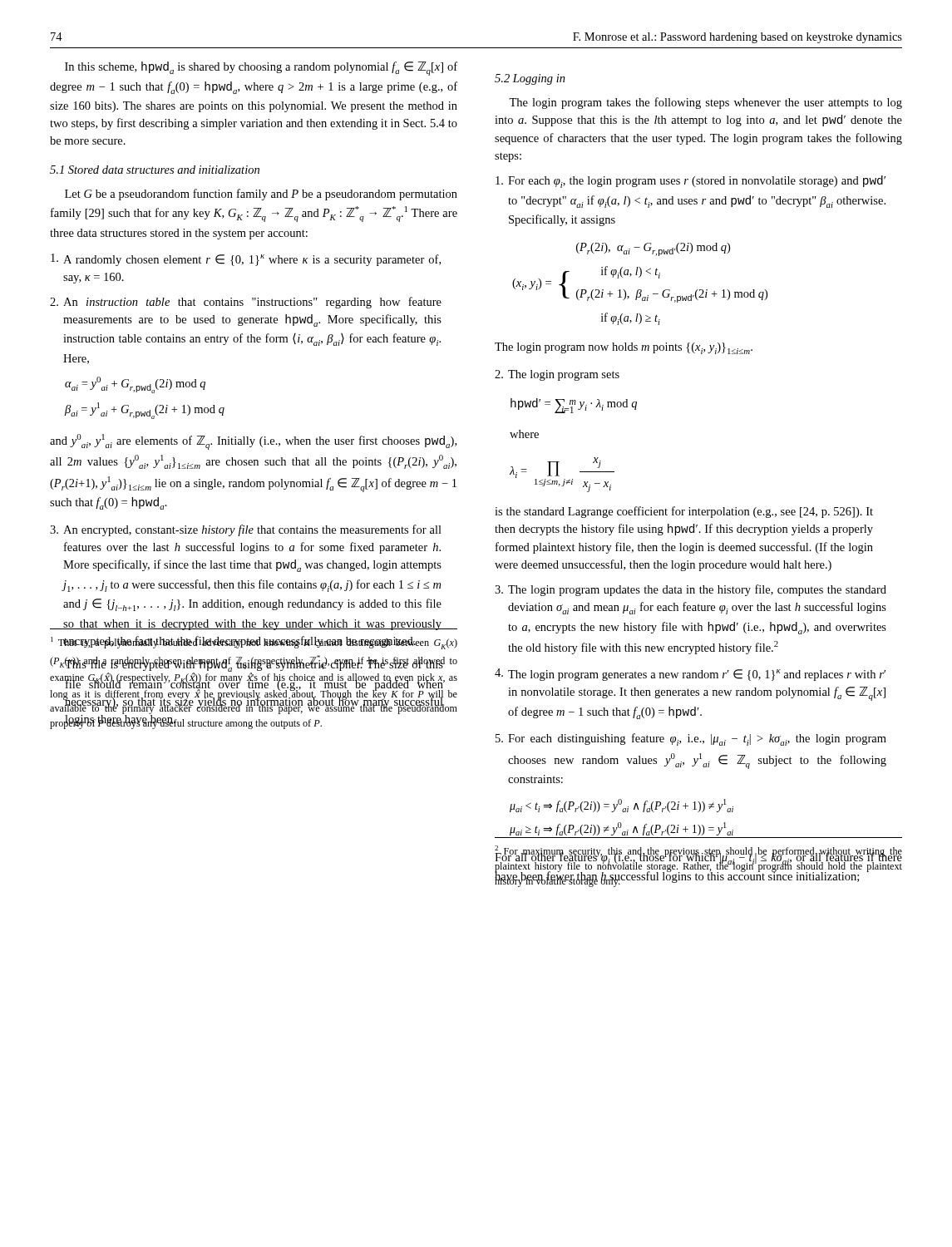Locate the element starting "(xi, yi) = { (Pr(2i), αai"
Viewport: 952px width, 1247px height.
pyautogui.click(x=642, y=284)
